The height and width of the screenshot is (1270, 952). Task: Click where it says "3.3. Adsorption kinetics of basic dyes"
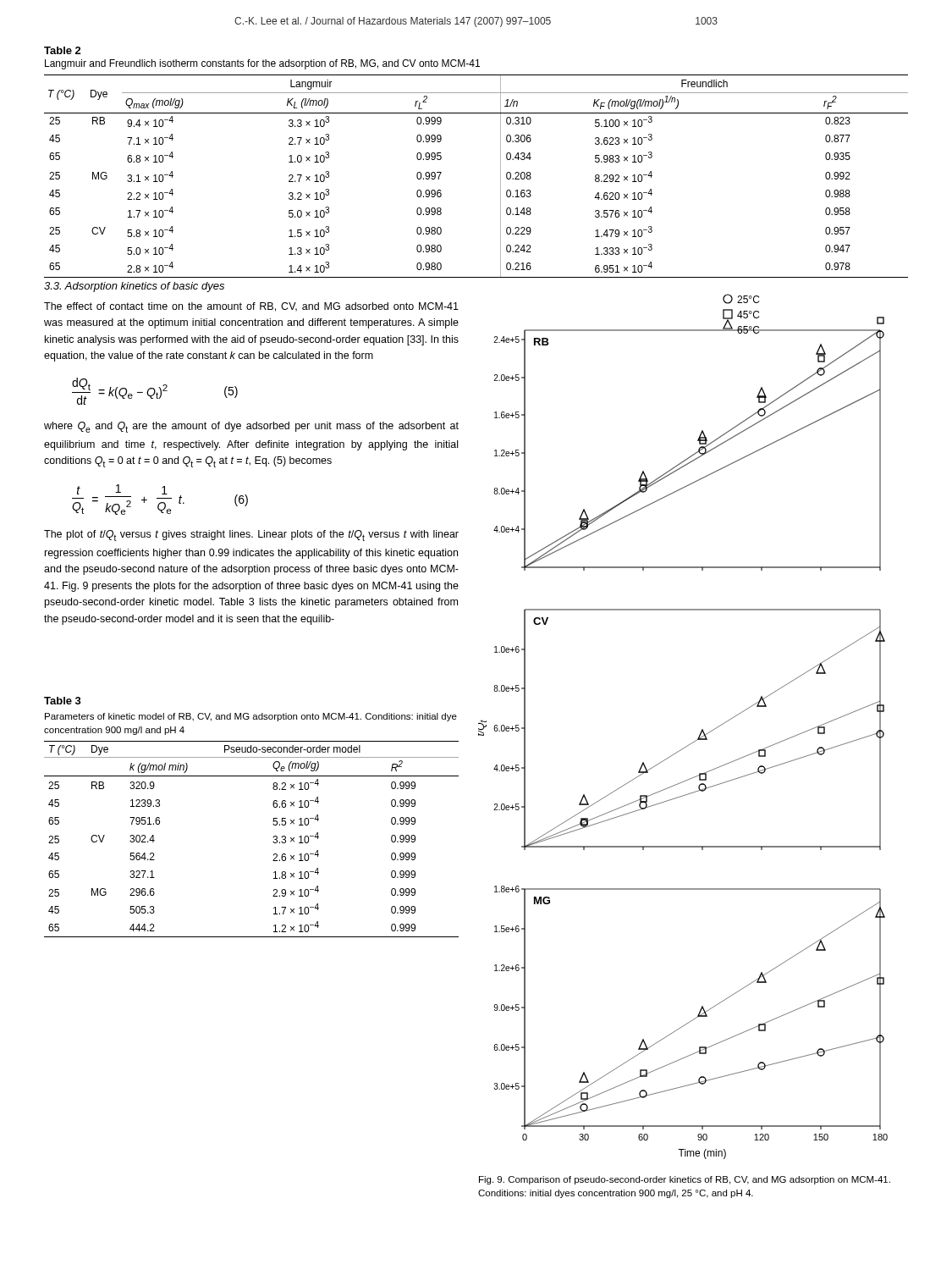pyautogui.click(x=134, y=286)
